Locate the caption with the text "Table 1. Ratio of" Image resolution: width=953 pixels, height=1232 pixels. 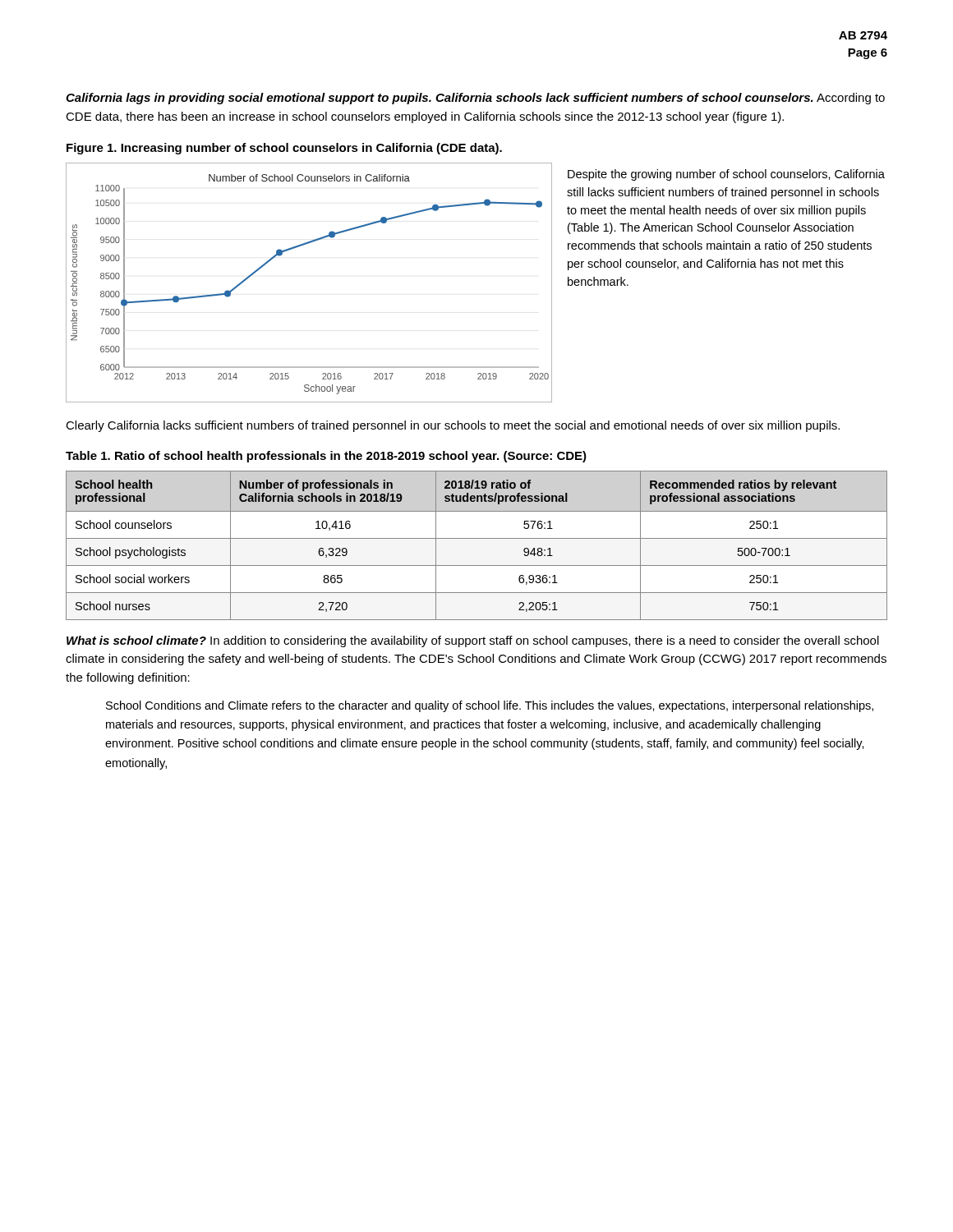pyautogui.click(x=326, y=455)
